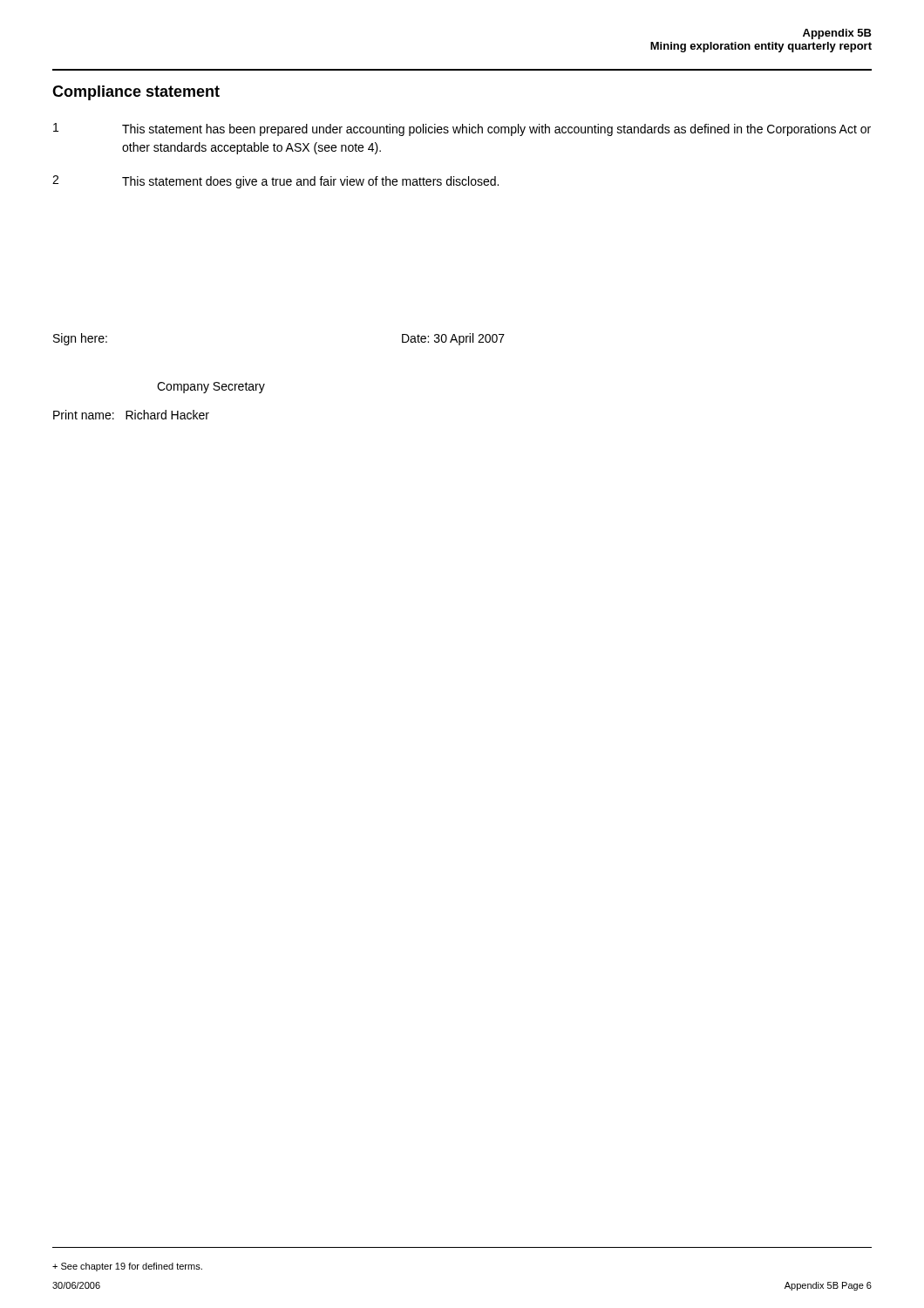
Task: Locate the region starting "Compliance statement"
Action: [x=136, y=92]
